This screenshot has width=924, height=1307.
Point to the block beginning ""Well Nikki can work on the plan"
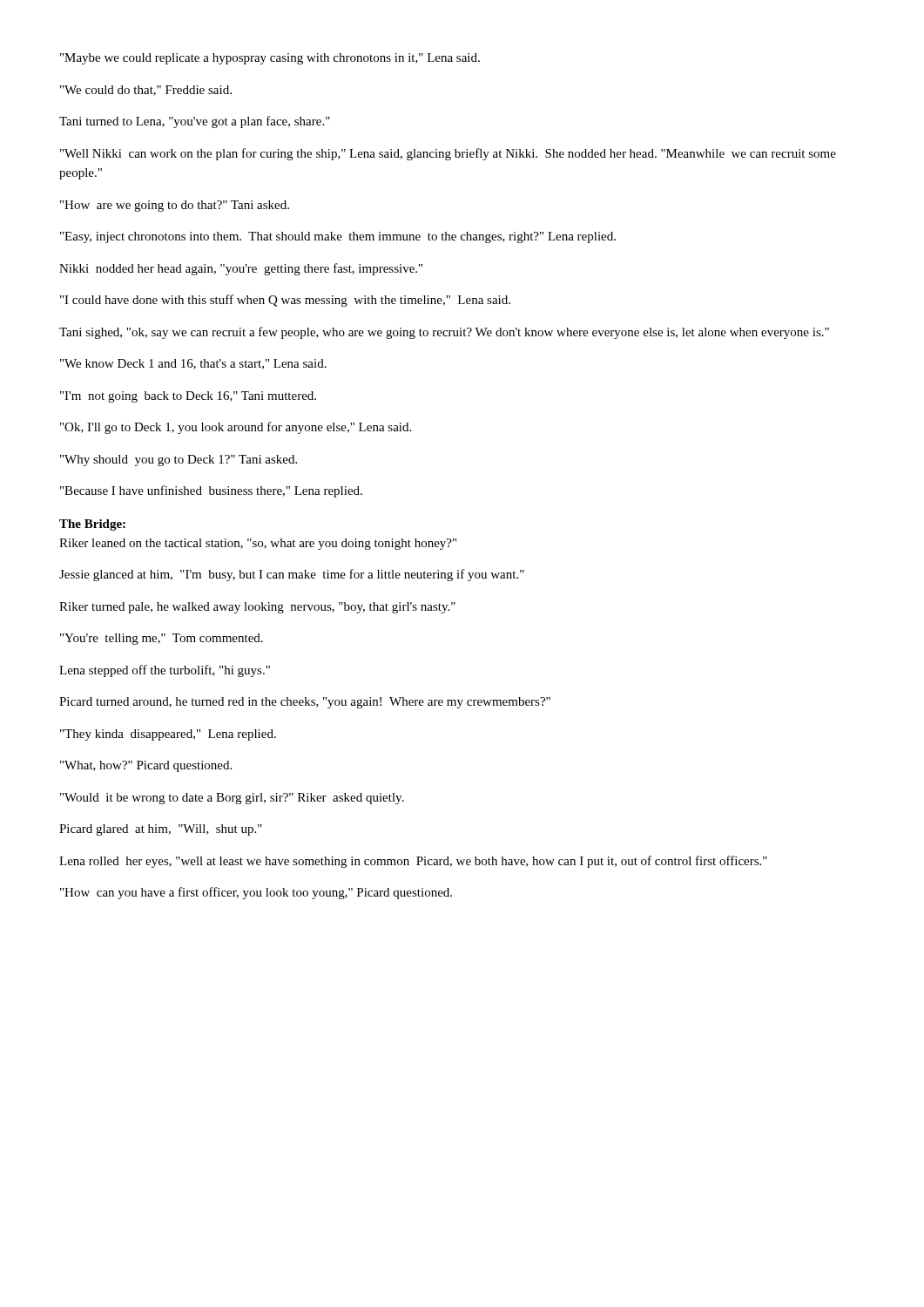[x=449, y=163]
